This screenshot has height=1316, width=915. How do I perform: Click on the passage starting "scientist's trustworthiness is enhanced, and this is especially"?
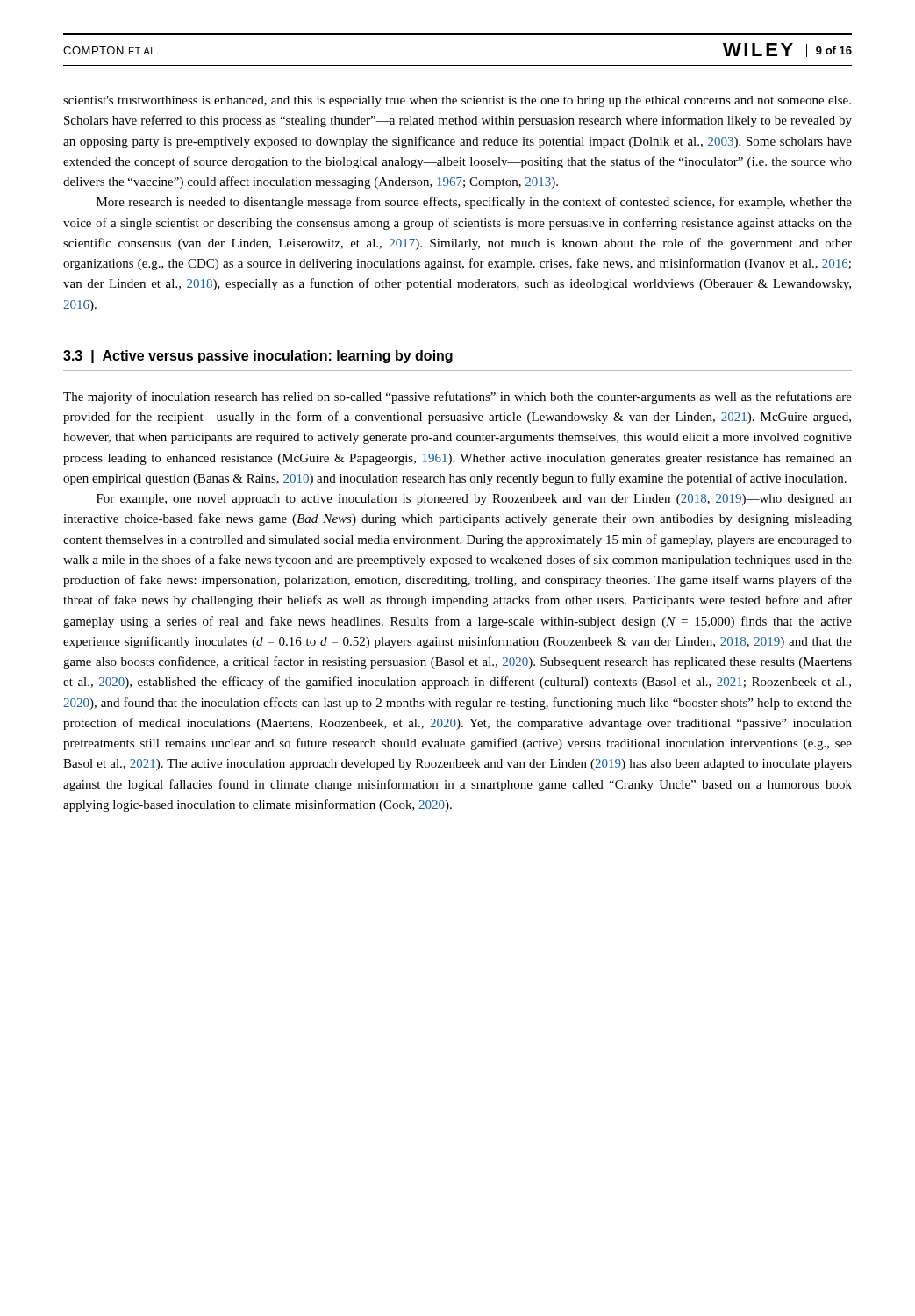click(458, 203)
